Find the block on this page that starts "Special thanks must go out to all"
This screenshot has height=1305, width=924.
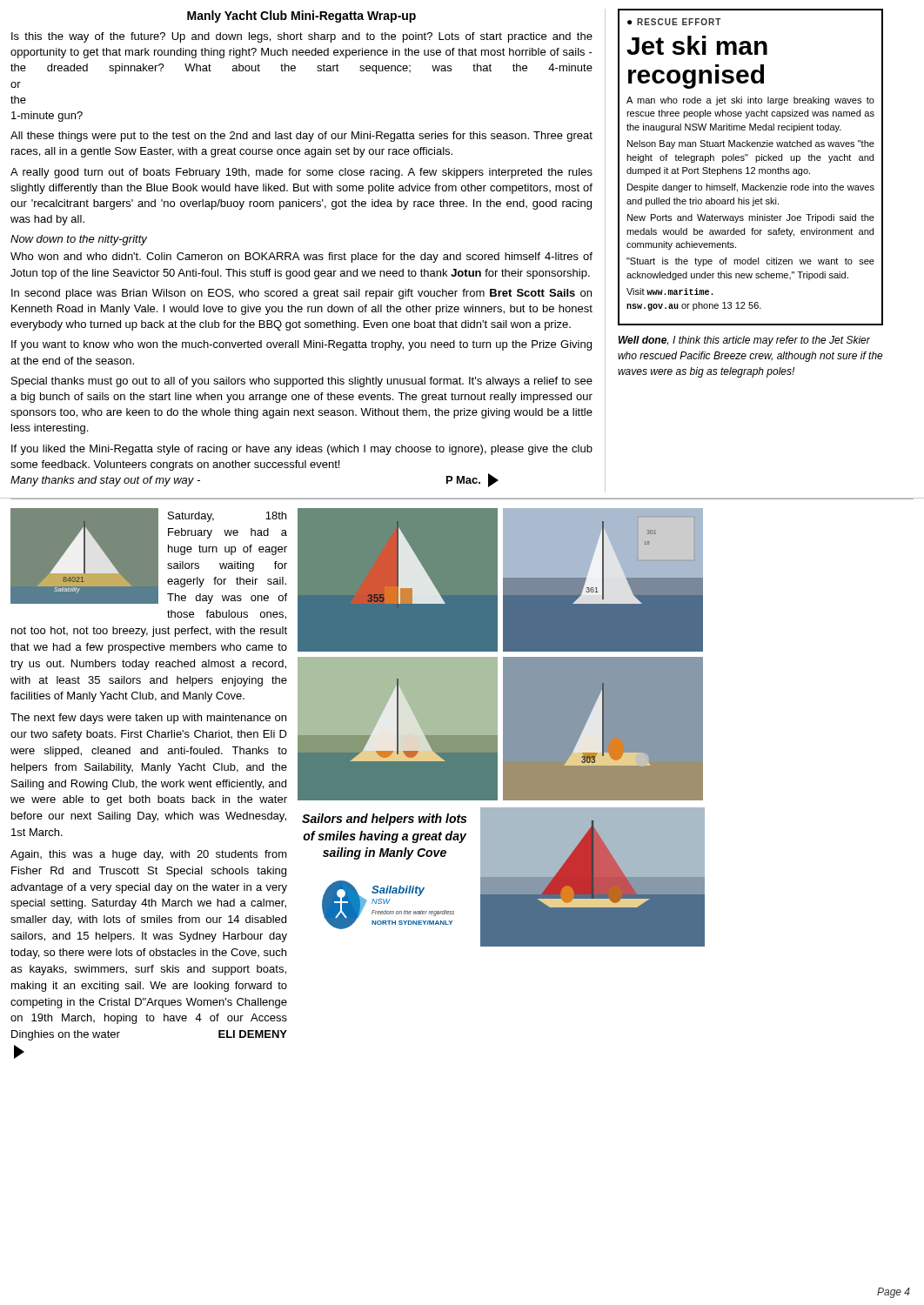tap(301, 405)
